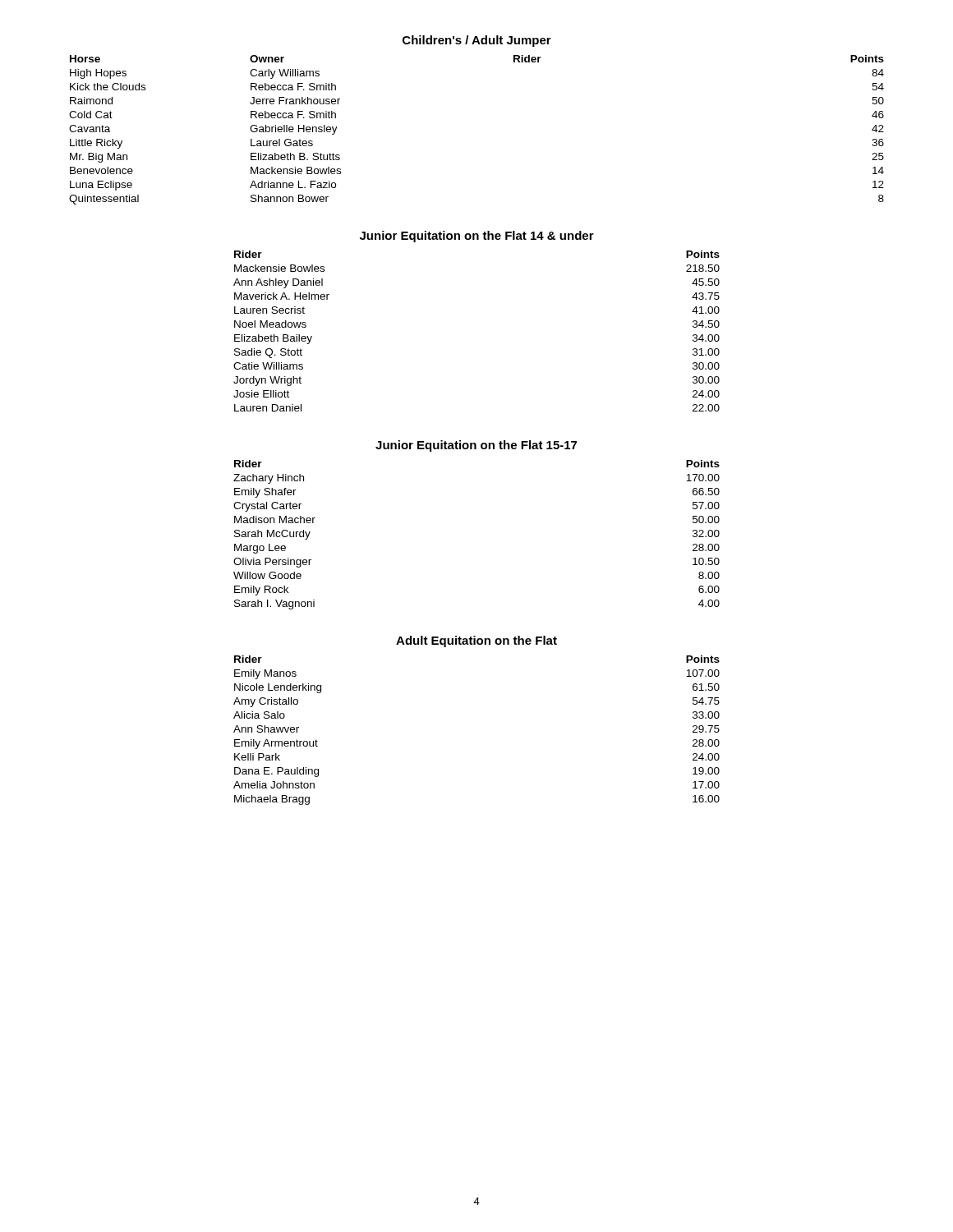Click on the table containing "Kick the Clouds"
The height and width of the screenshot is (1232, 953).
[x=476, y=129]
